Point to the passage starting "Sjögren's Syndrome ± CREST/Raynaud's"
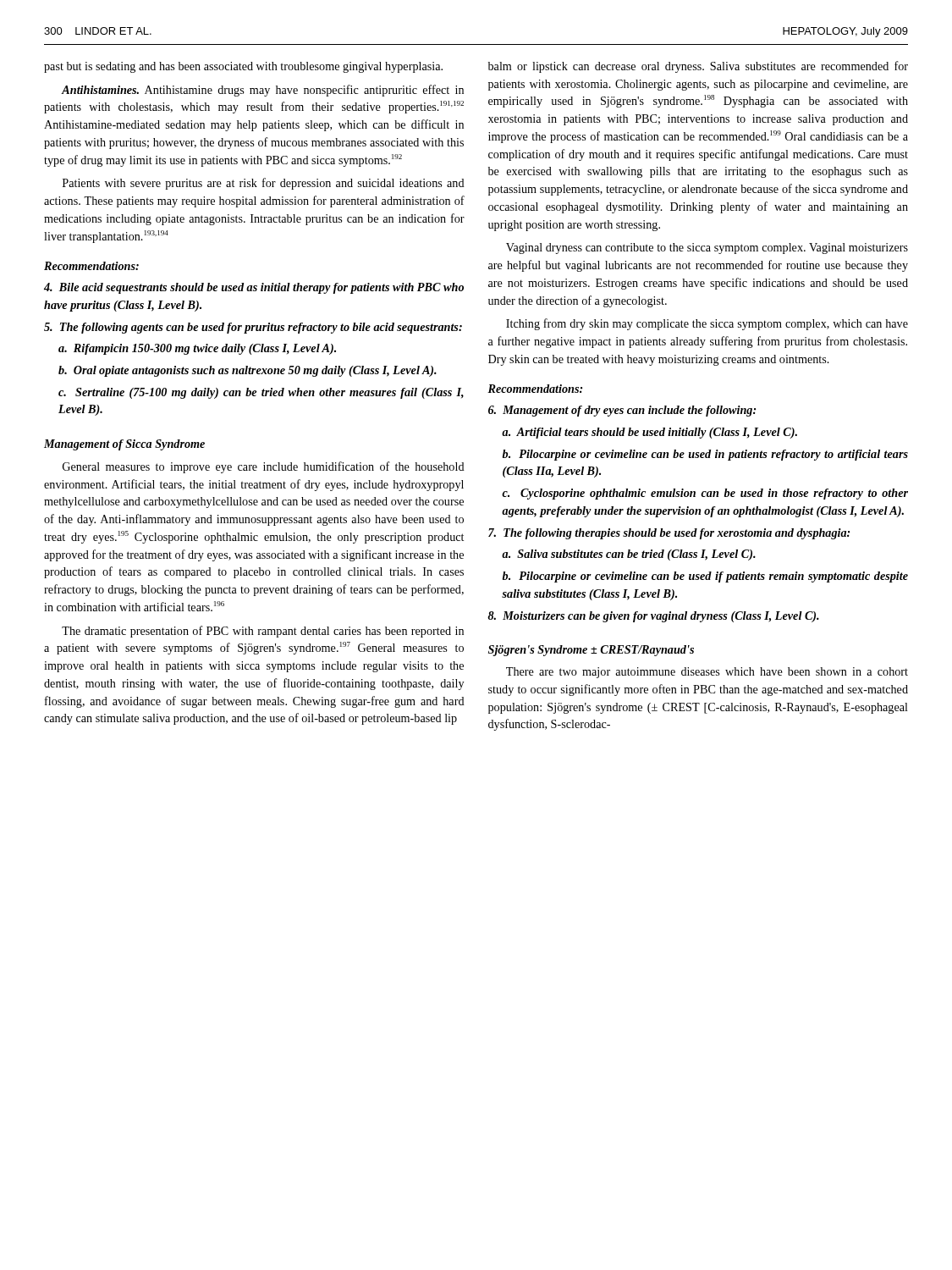The image size is (952, 1270). (x=591, y=650)
